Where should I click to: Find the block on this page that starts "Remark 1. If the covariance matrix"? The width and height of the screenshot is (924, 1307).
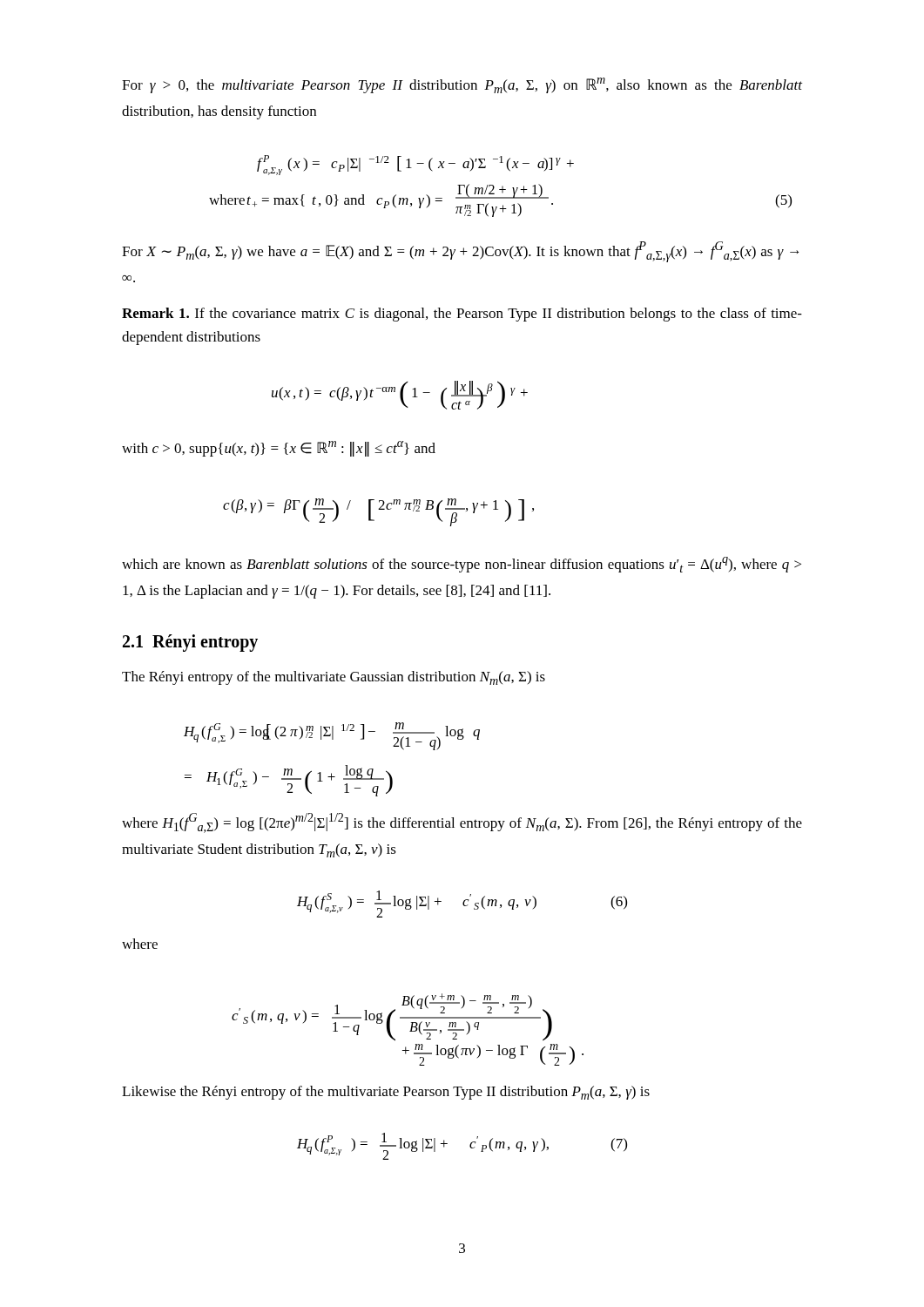pos(462,325)
